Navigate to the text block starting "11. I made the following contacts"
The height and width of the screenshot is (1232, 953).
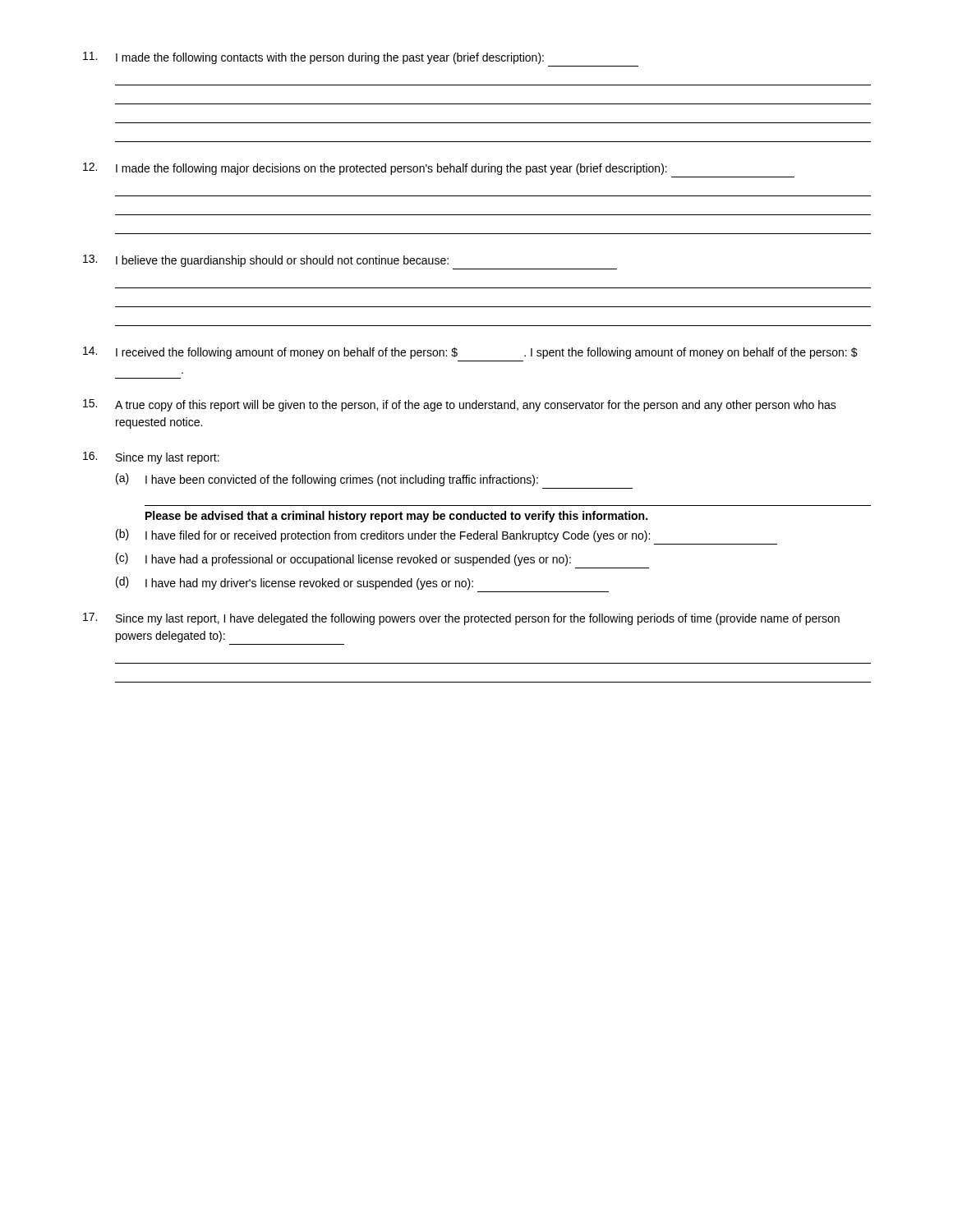click(x=476, y=96)
